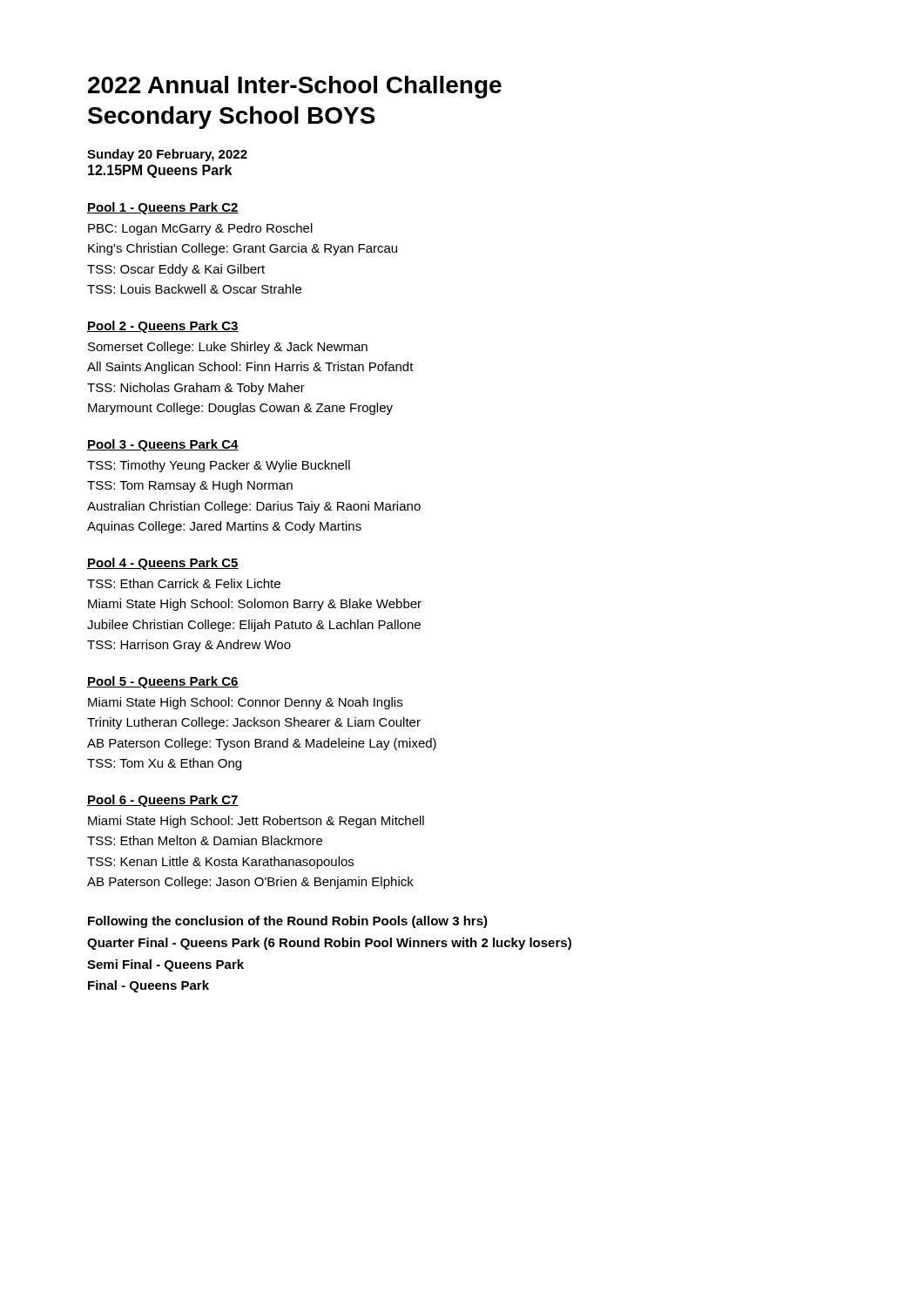Locate the passage starting "Pool 5 - Queens"
The height and width of the screenshot is (1307, 924).
(x=163, y=682)
